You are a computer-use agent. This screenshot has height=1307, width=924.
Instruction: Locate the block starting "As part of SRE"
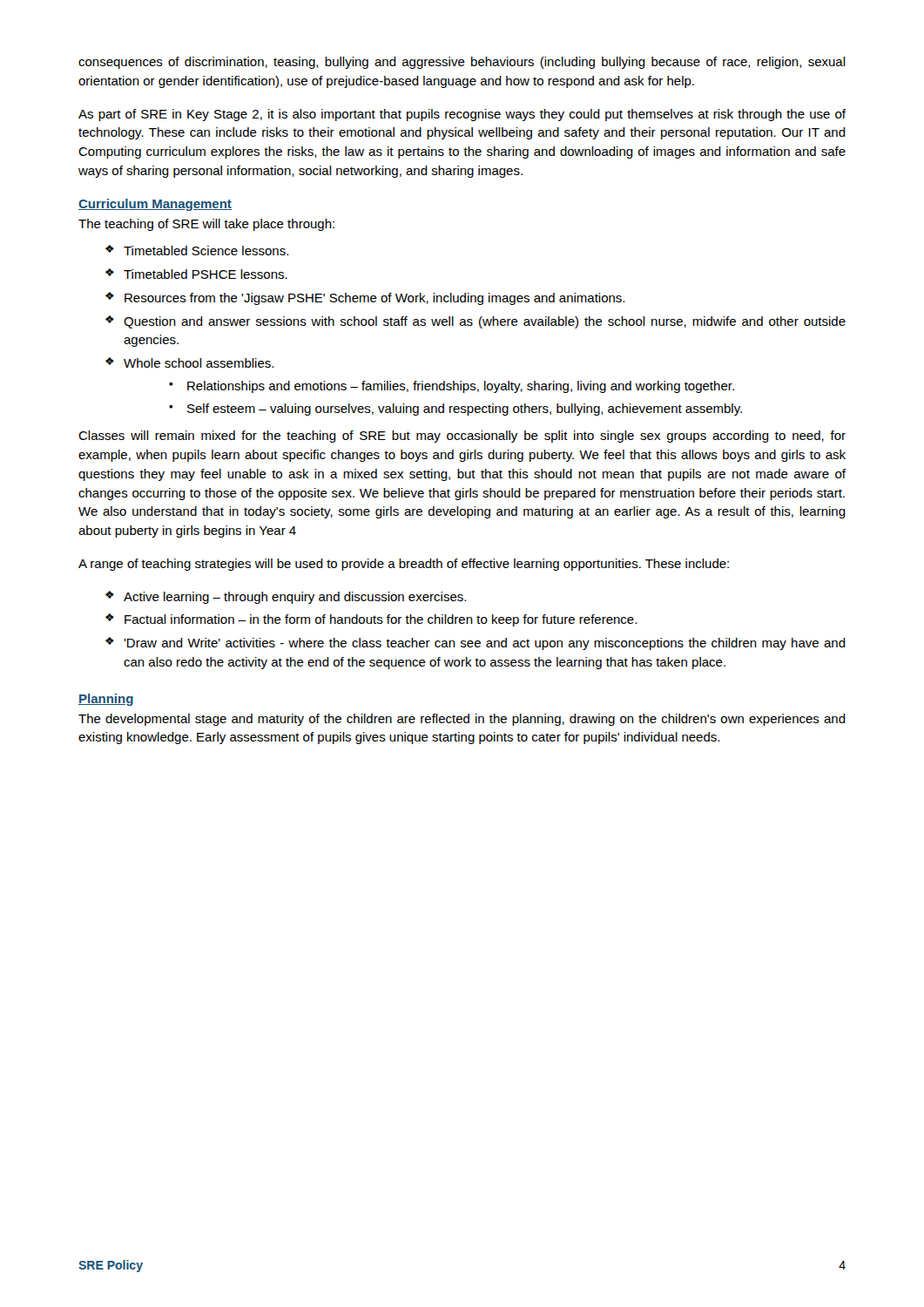462,142
